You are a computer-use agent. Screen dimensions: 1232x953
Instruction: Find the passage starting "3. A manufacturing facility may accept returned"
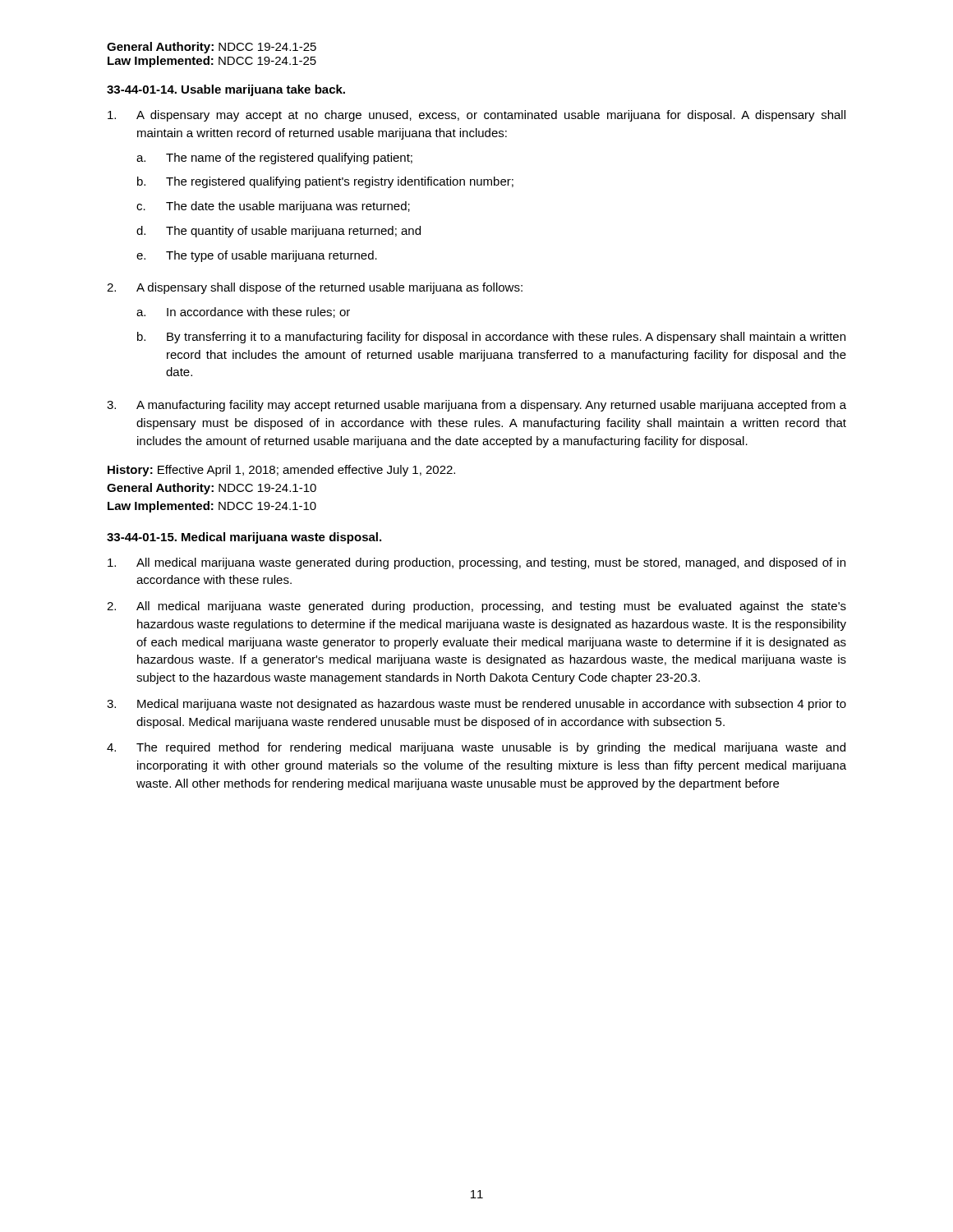point(476,423)
